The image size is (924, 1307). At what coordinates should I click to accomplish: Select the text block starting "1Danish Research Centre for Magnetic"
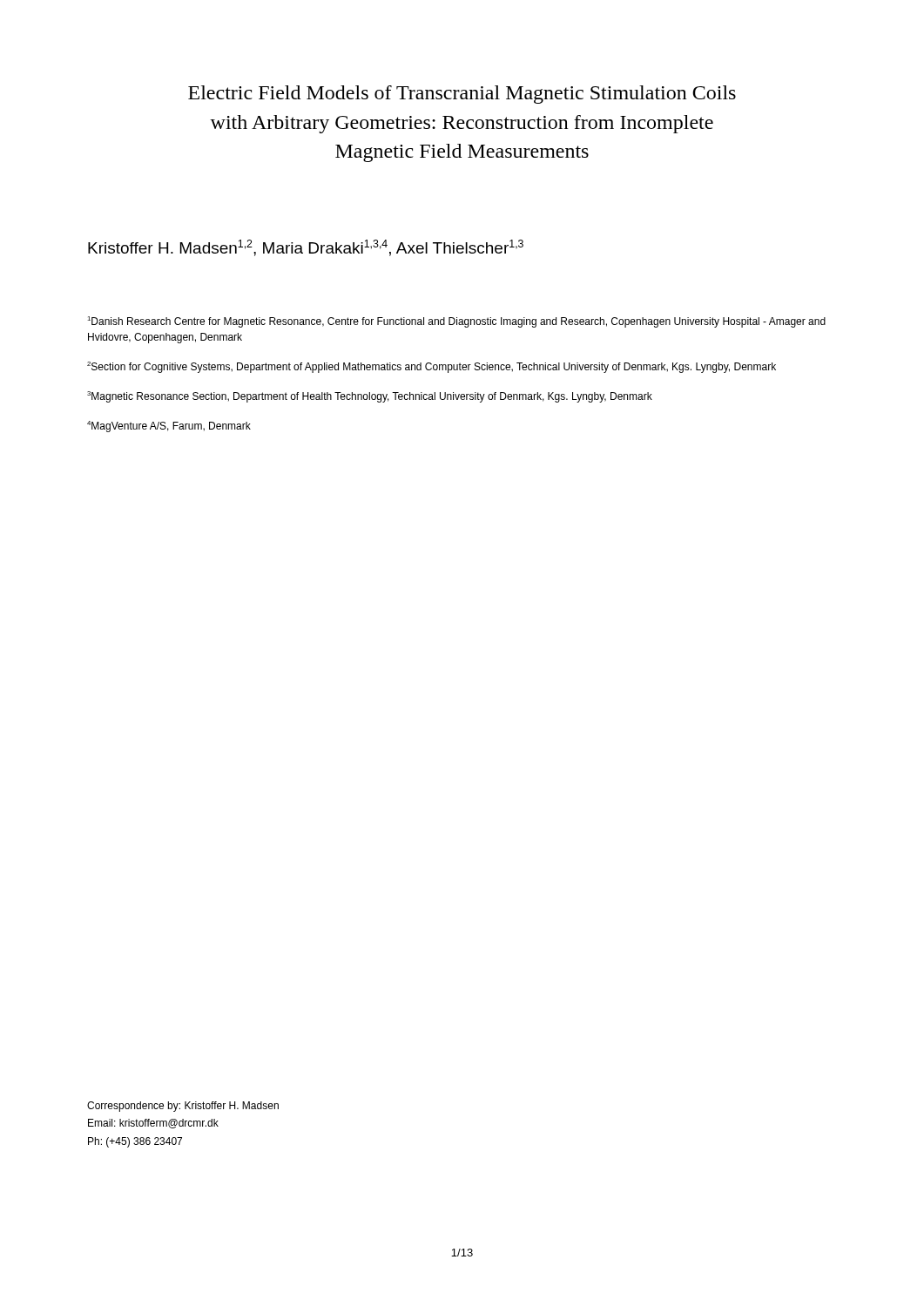point(456,329)
